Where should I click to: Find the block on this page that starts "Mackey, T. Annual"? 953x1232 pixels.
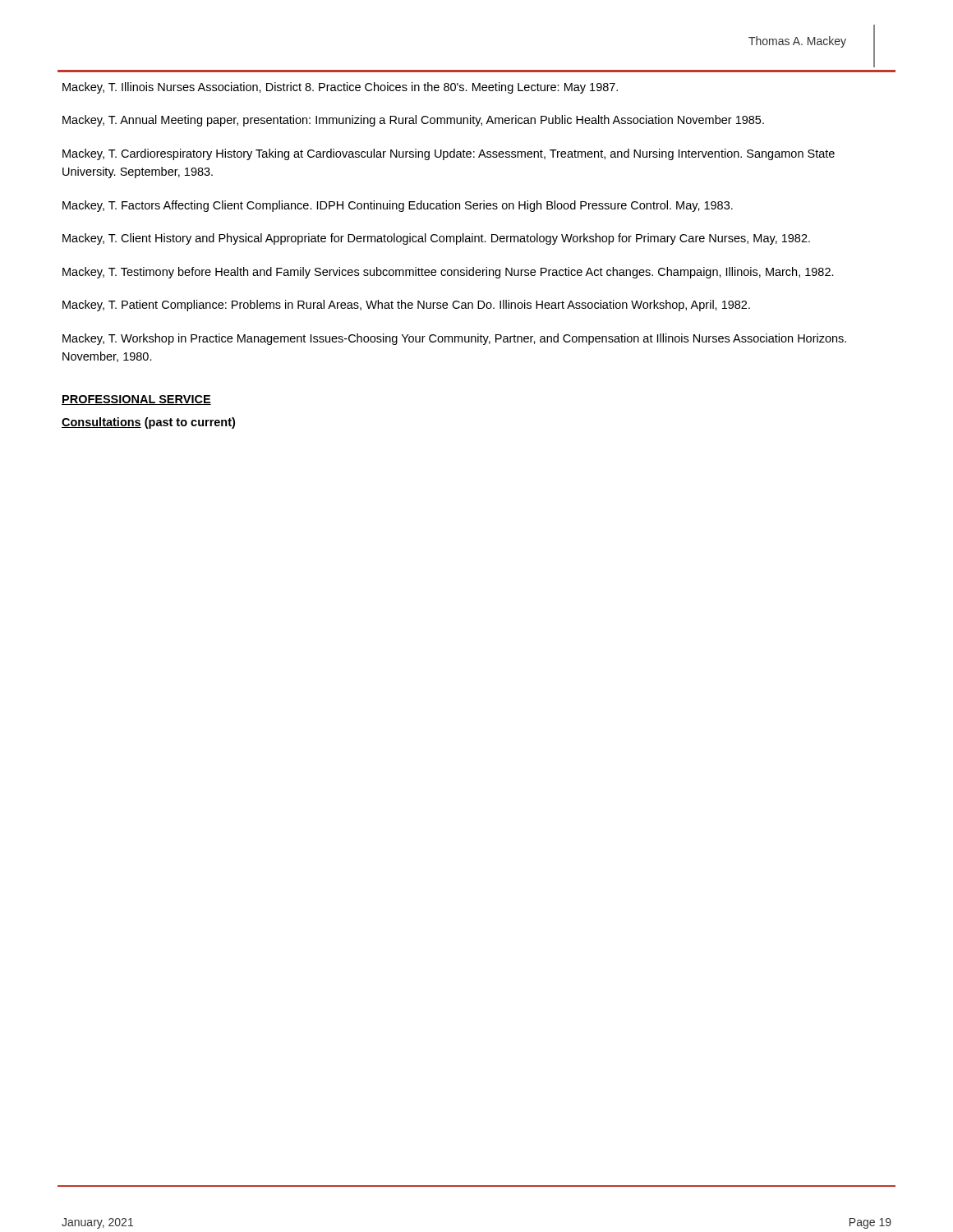[413, 120]
